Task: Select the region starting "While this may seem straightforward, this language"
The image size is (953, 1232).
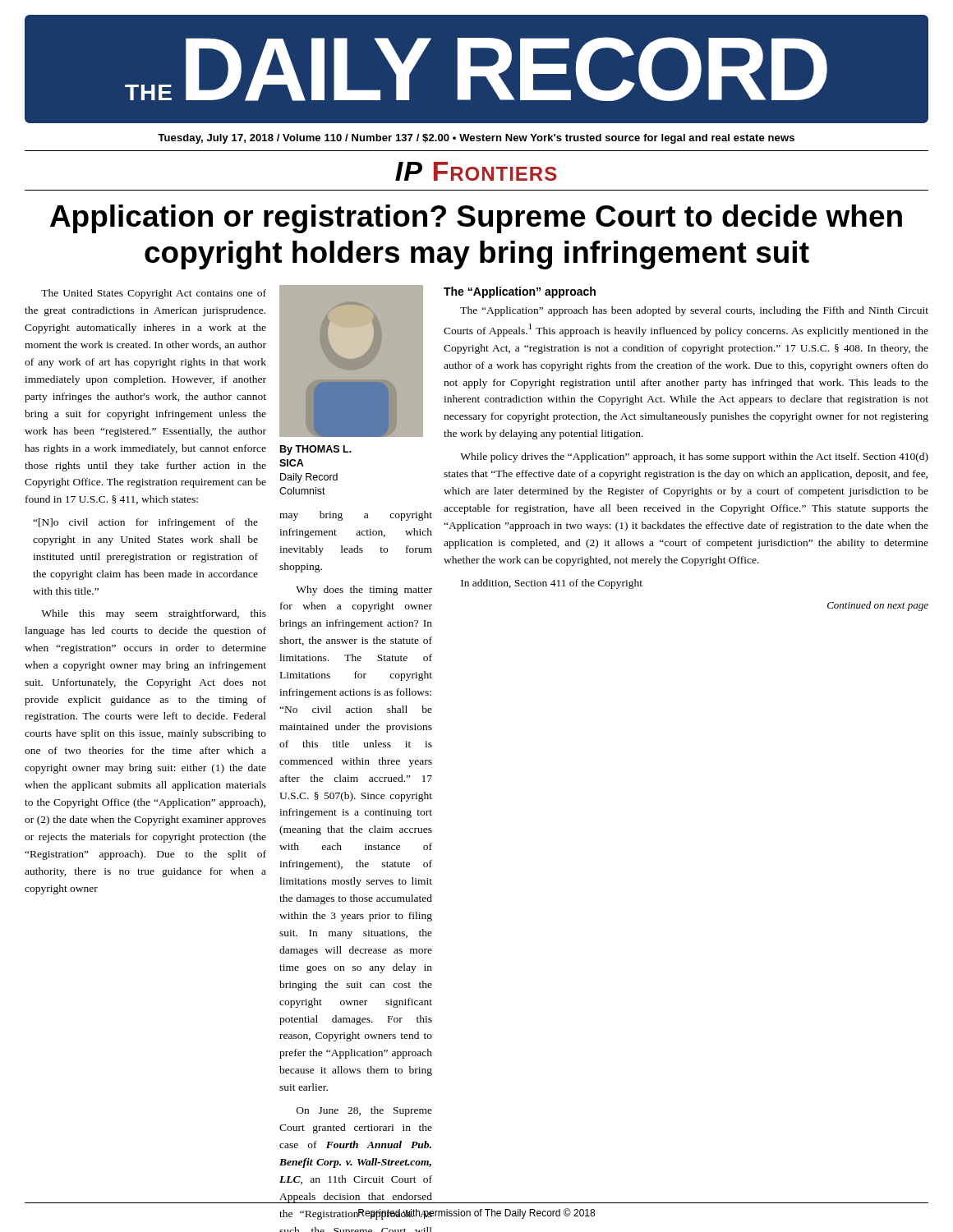Action: [145, 751]
